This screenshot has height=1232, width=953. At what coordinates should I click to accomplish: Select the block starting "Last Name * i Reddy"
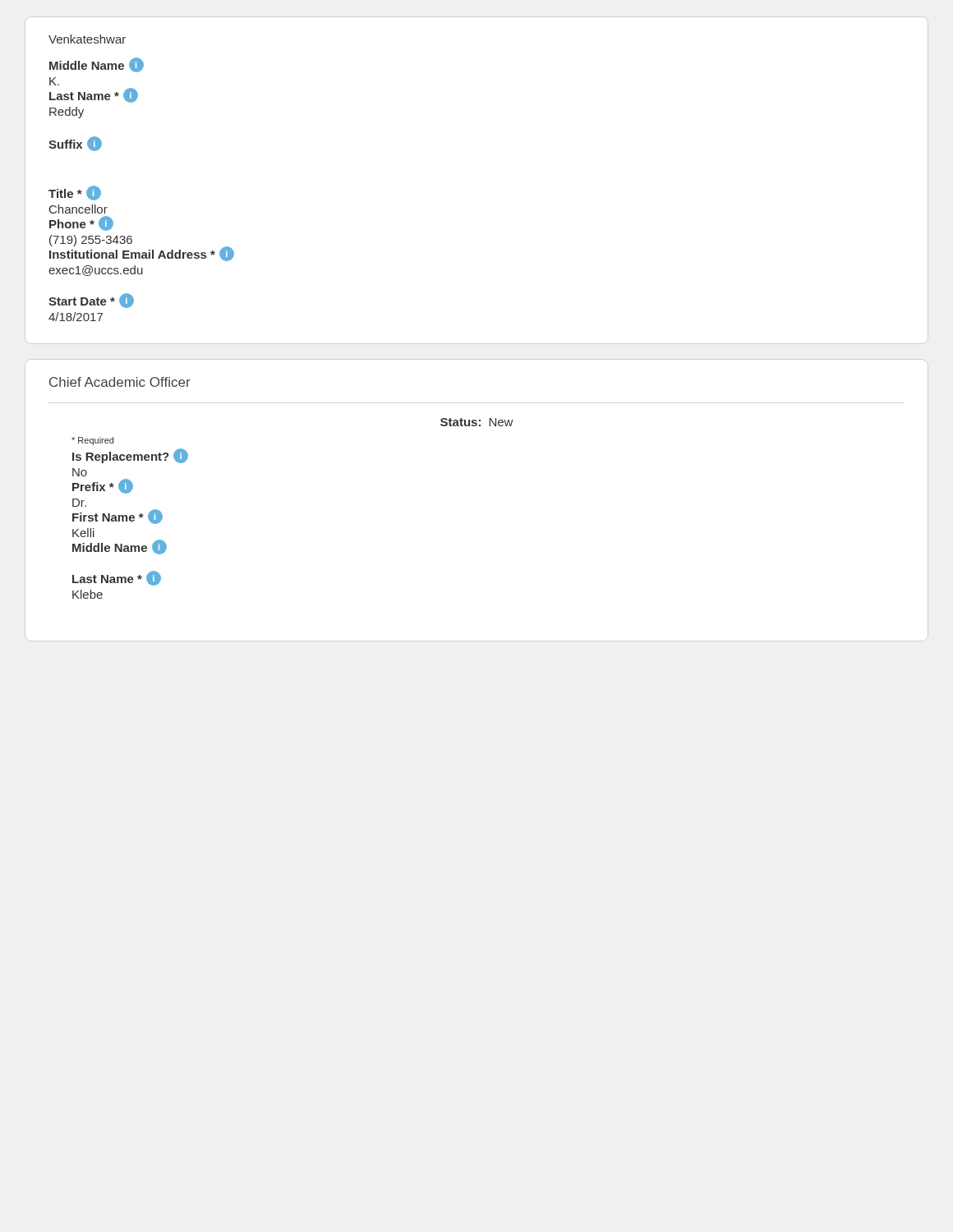(x=94, y=95)
